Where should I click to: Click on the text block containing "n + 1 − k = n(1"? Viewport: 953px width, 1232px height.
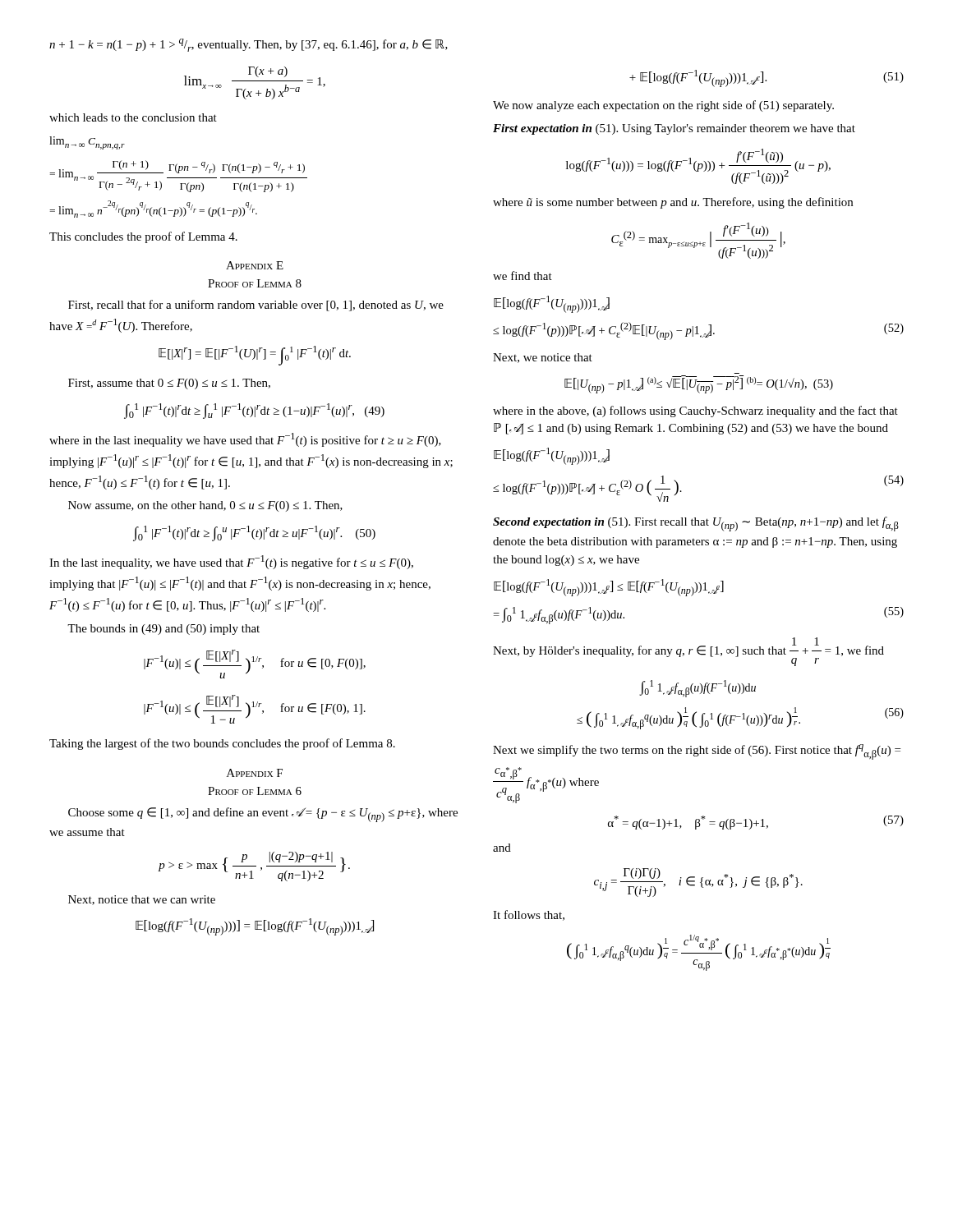255,44
